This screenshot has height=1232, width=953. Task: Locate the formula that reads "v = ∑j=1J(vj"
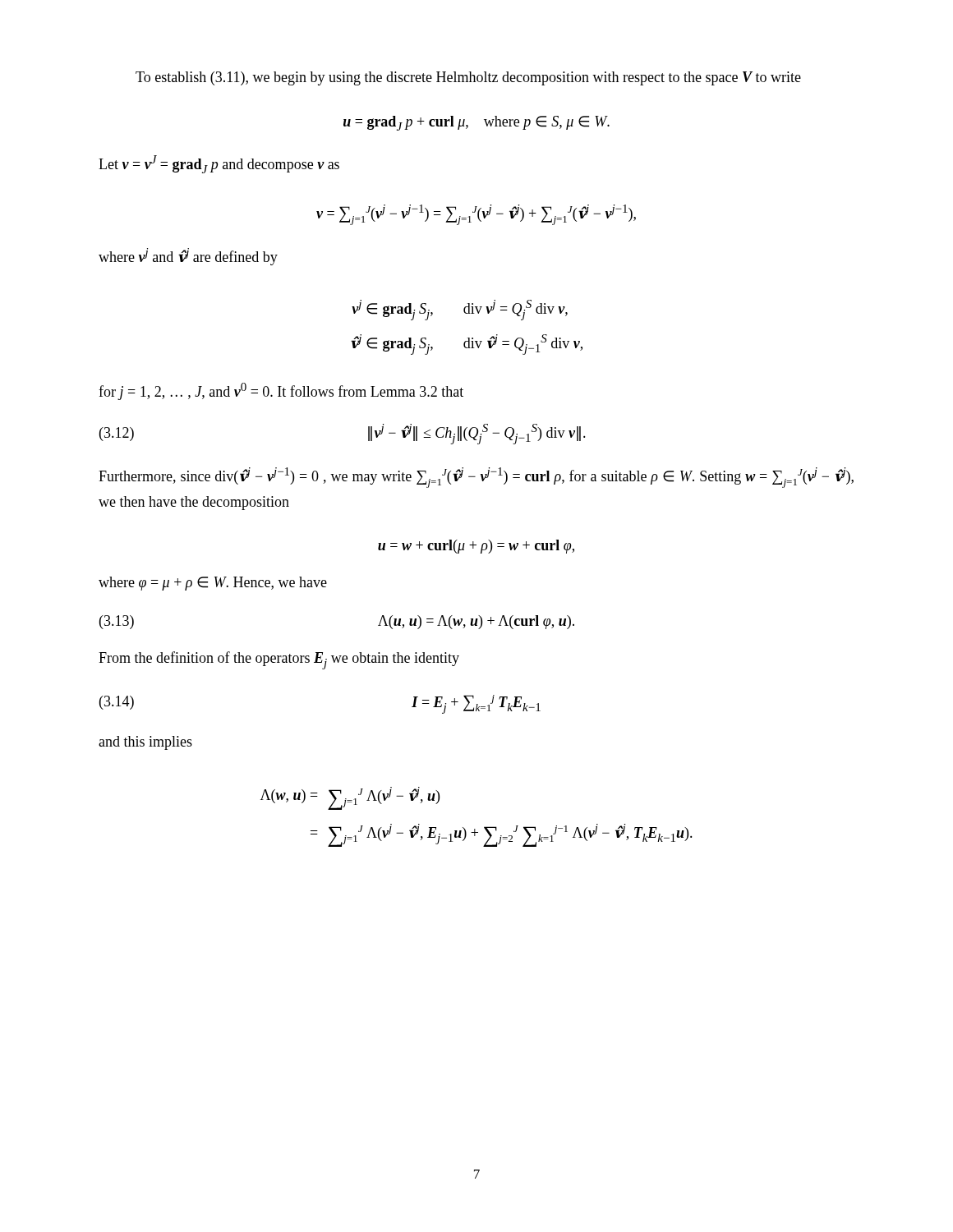click(476, 213)
